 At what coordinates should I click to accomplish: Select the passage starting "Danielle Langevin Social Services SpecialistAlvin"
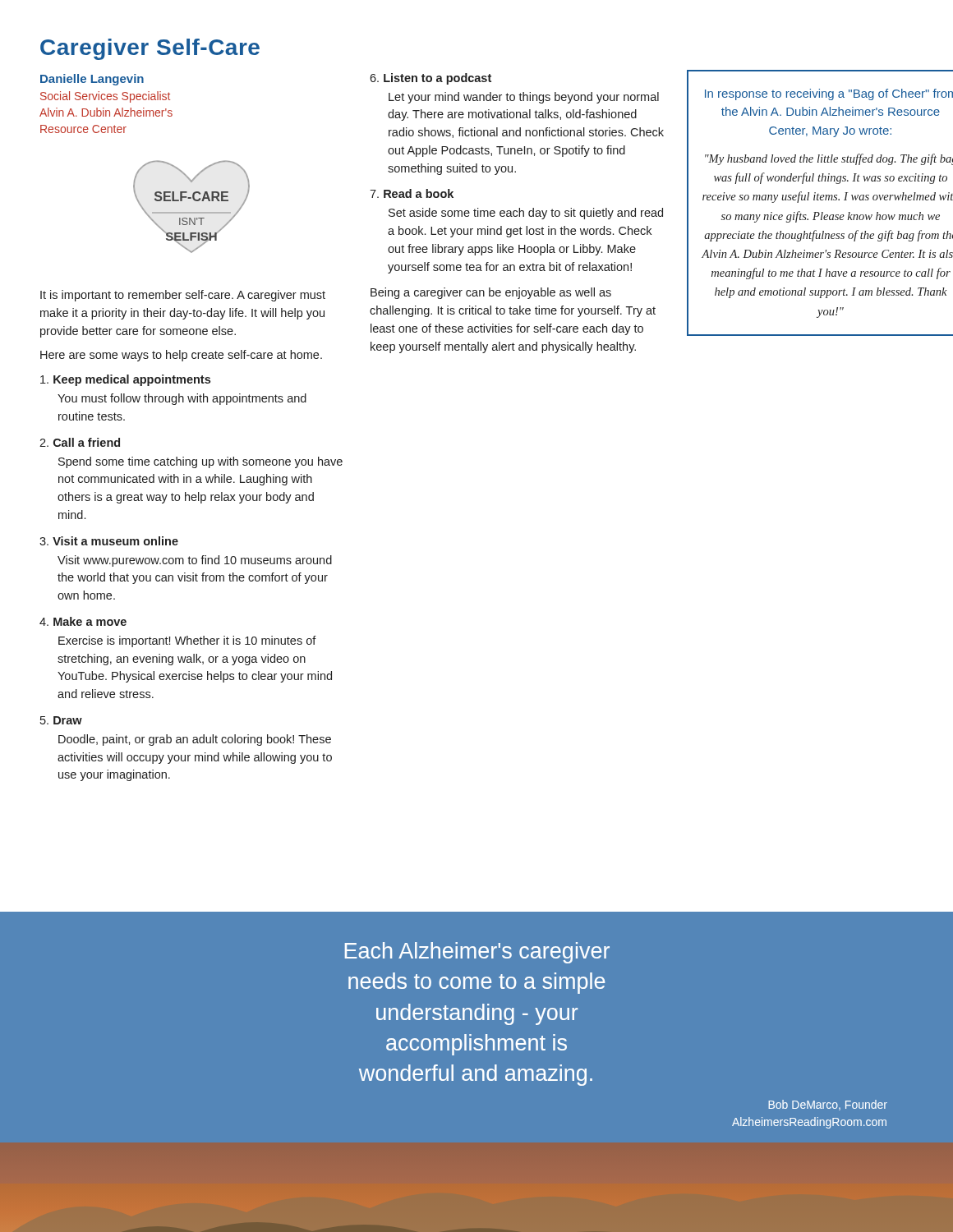tap(92, 80)
